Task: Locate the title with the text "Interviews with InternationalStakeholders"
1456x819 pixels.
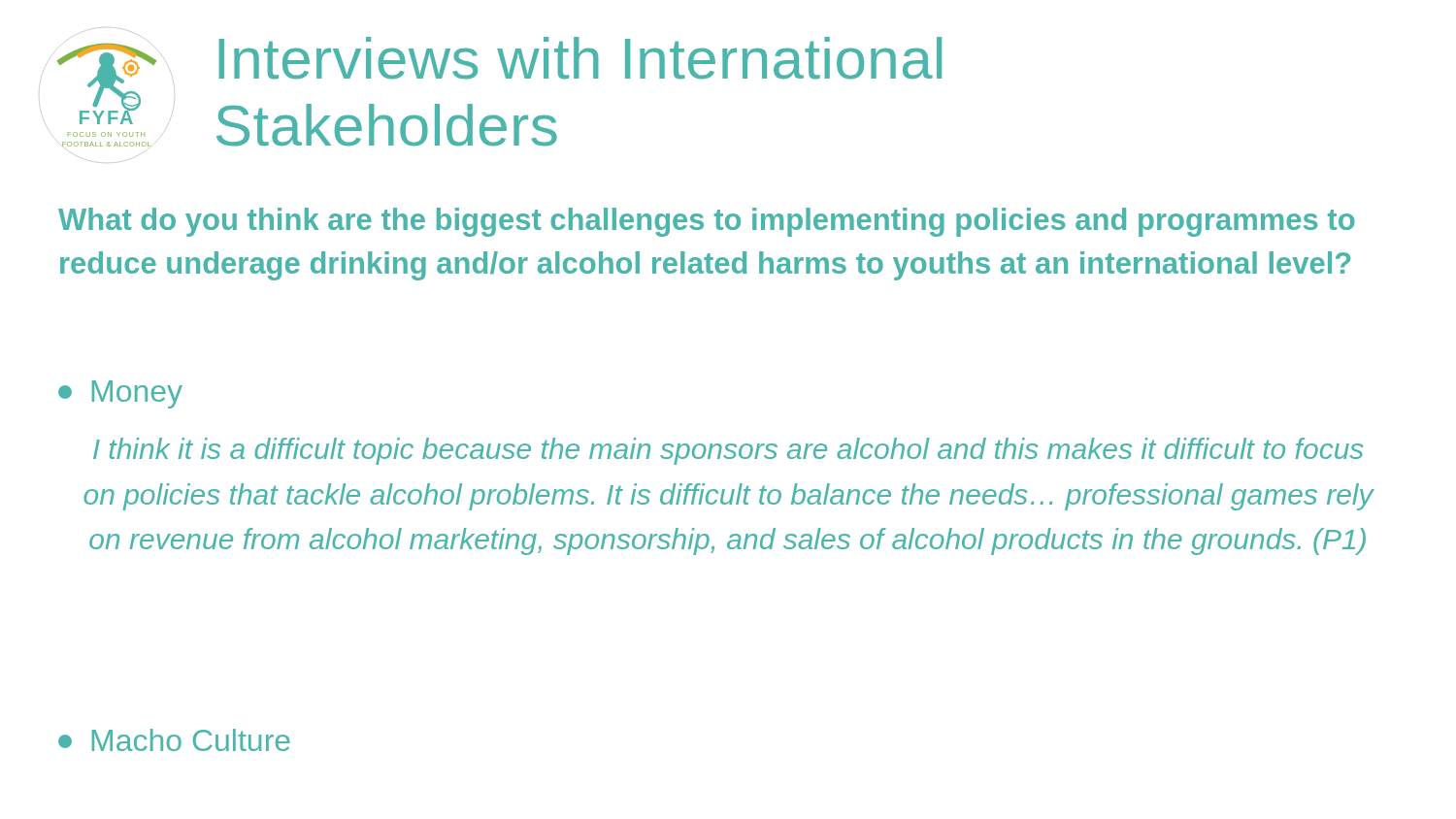Action: coord(580,92)
